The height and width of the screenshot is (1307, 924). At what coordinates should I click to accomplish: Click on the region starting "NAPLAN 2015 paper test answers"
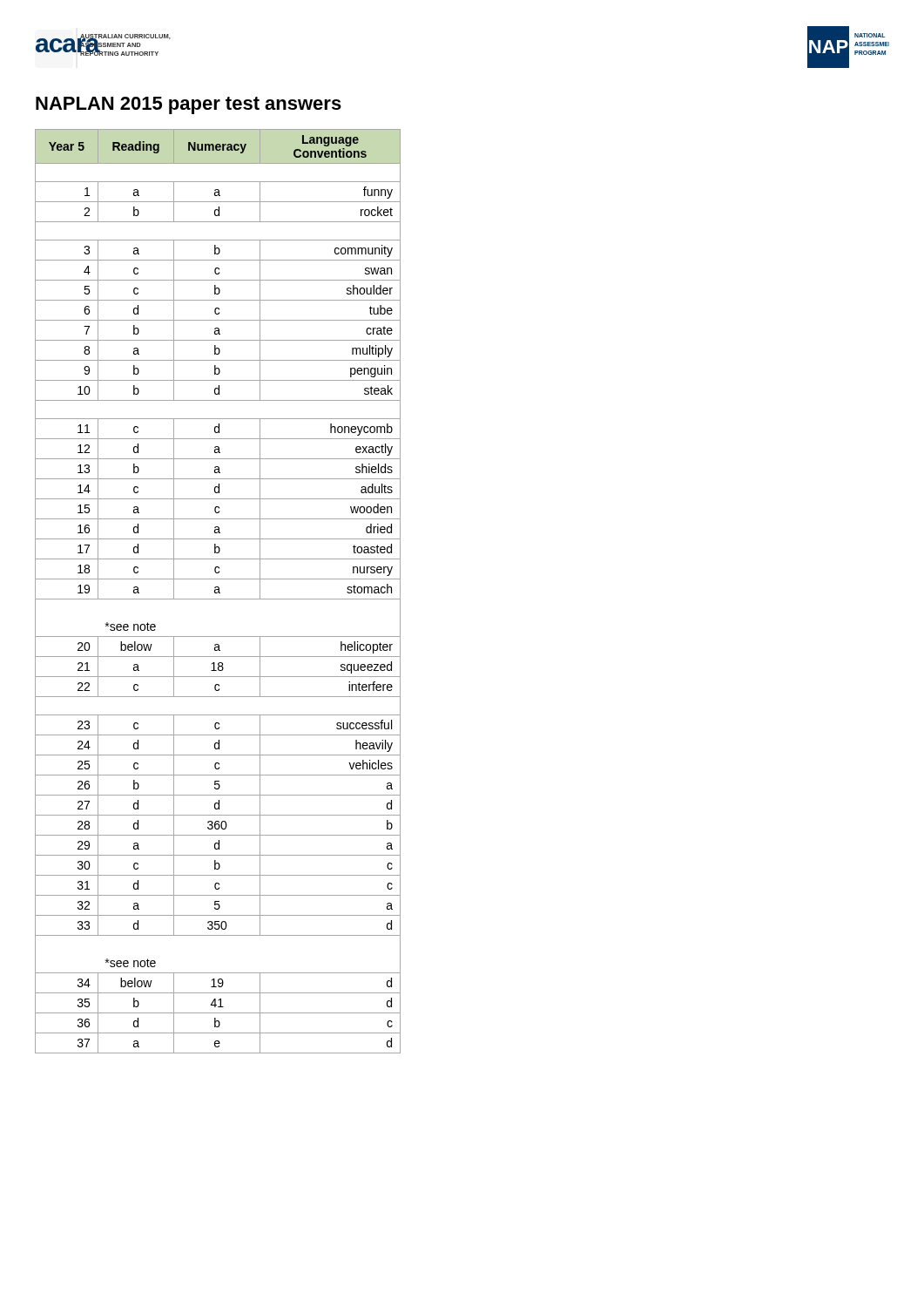click(x=188, y=103)
